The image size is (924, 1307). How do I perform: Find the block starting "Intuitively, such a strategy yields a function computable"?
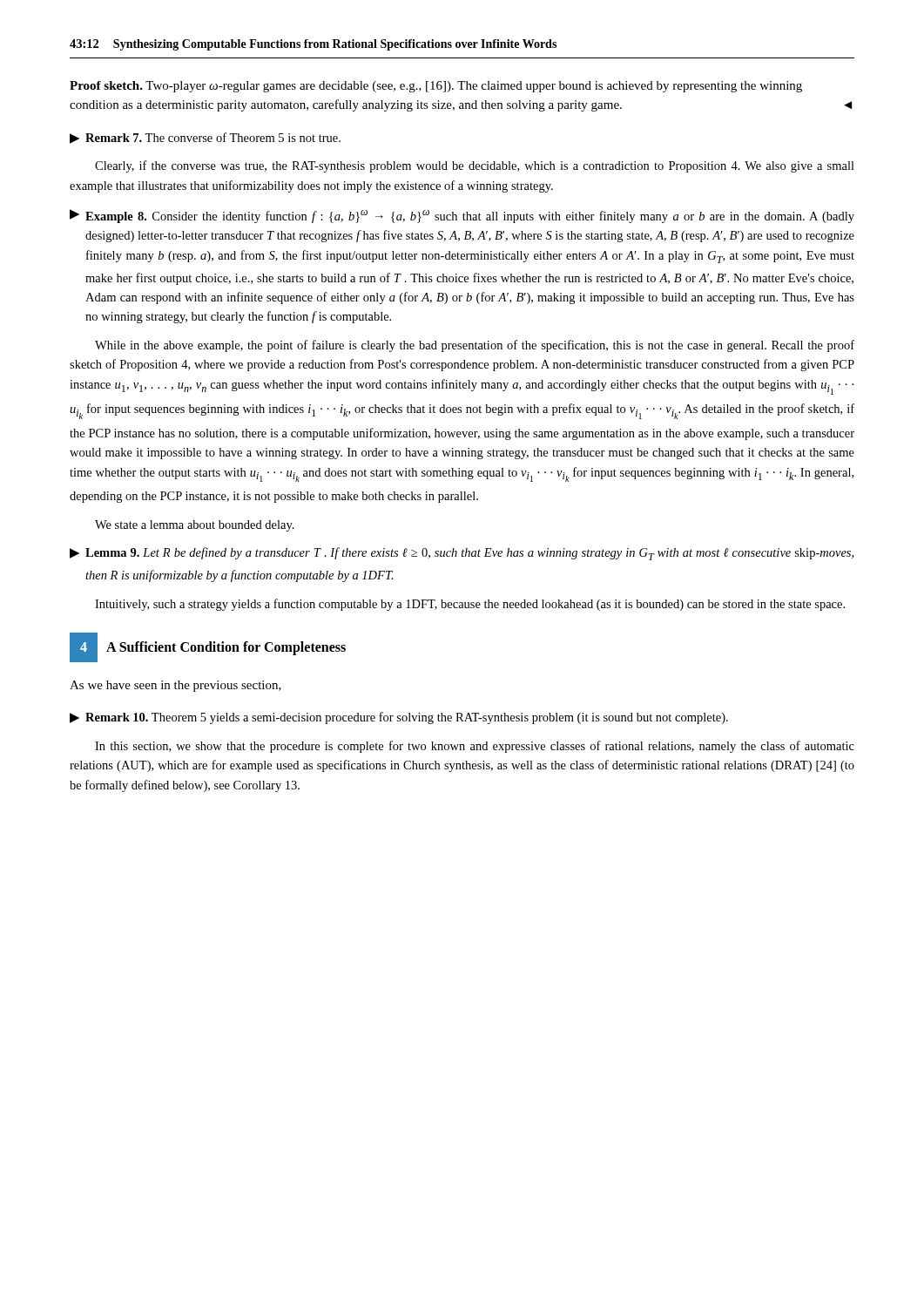tap(462, 604)
